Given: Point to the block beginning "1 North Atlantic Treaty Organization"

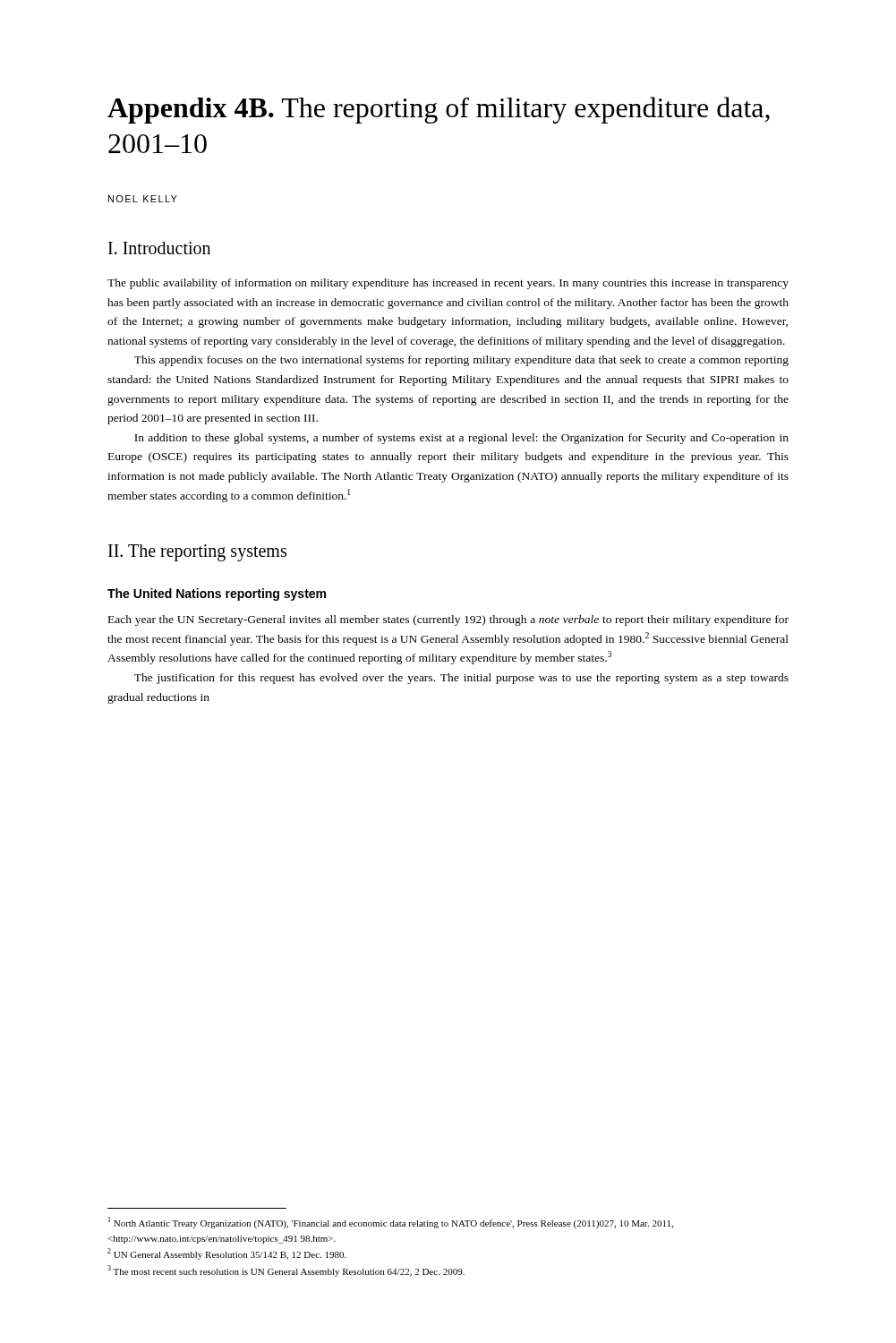Looking at the screenshot, I should tap(391, 1230).
